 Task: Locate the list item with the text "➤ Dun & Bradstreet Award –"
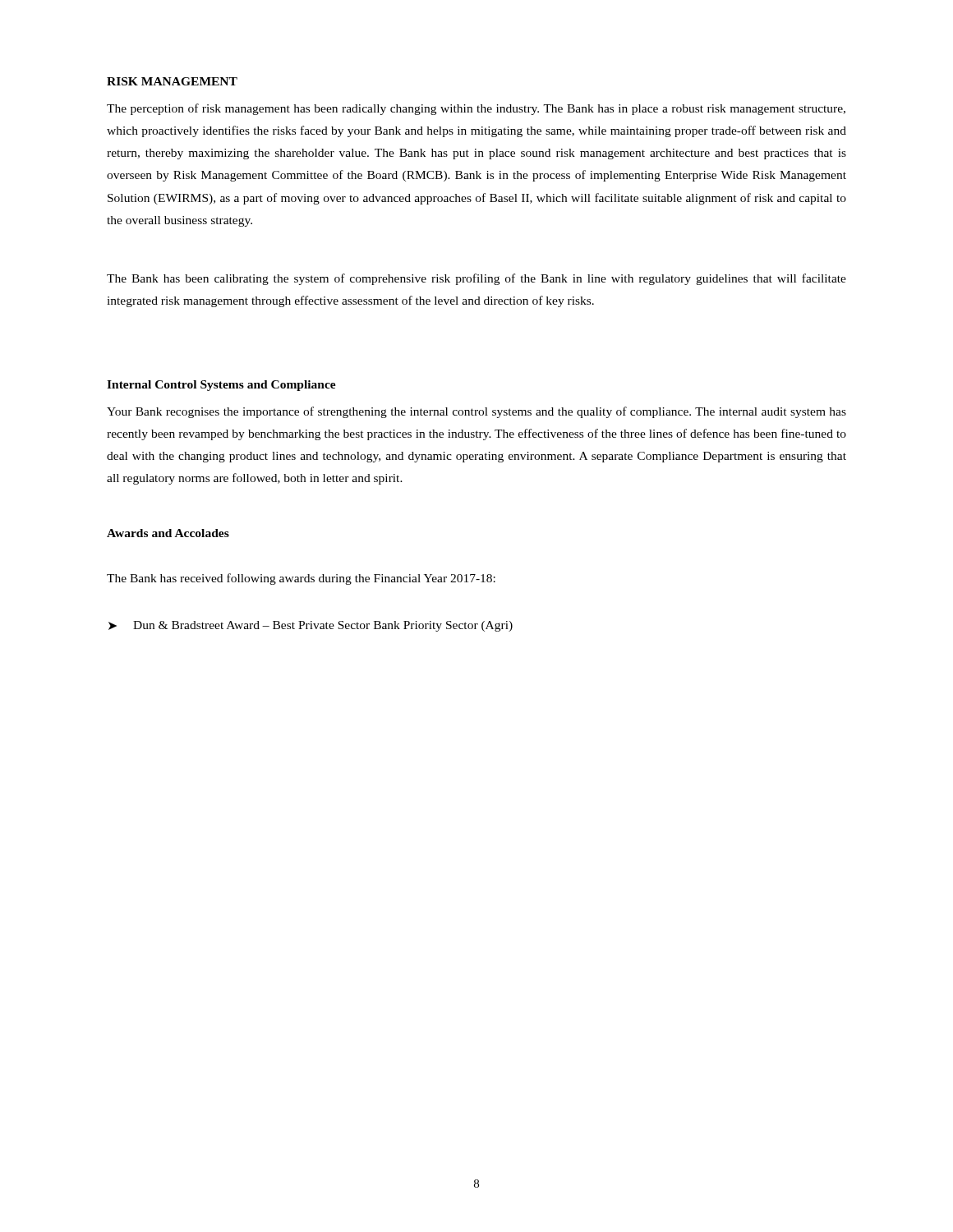pos(310,625)
